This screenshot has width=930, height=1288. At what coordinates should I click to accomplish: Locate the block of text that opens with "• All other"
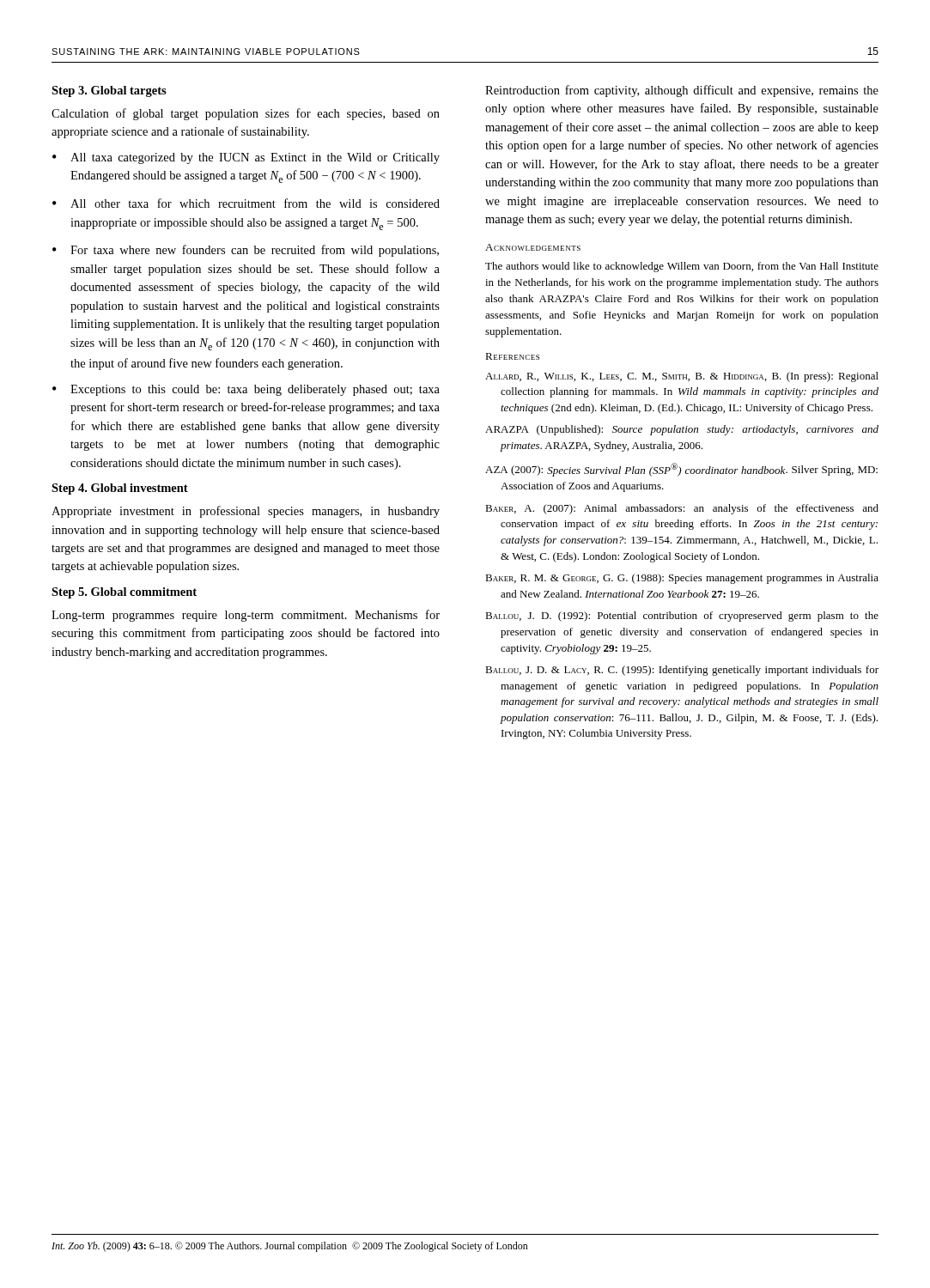(246, 215)
